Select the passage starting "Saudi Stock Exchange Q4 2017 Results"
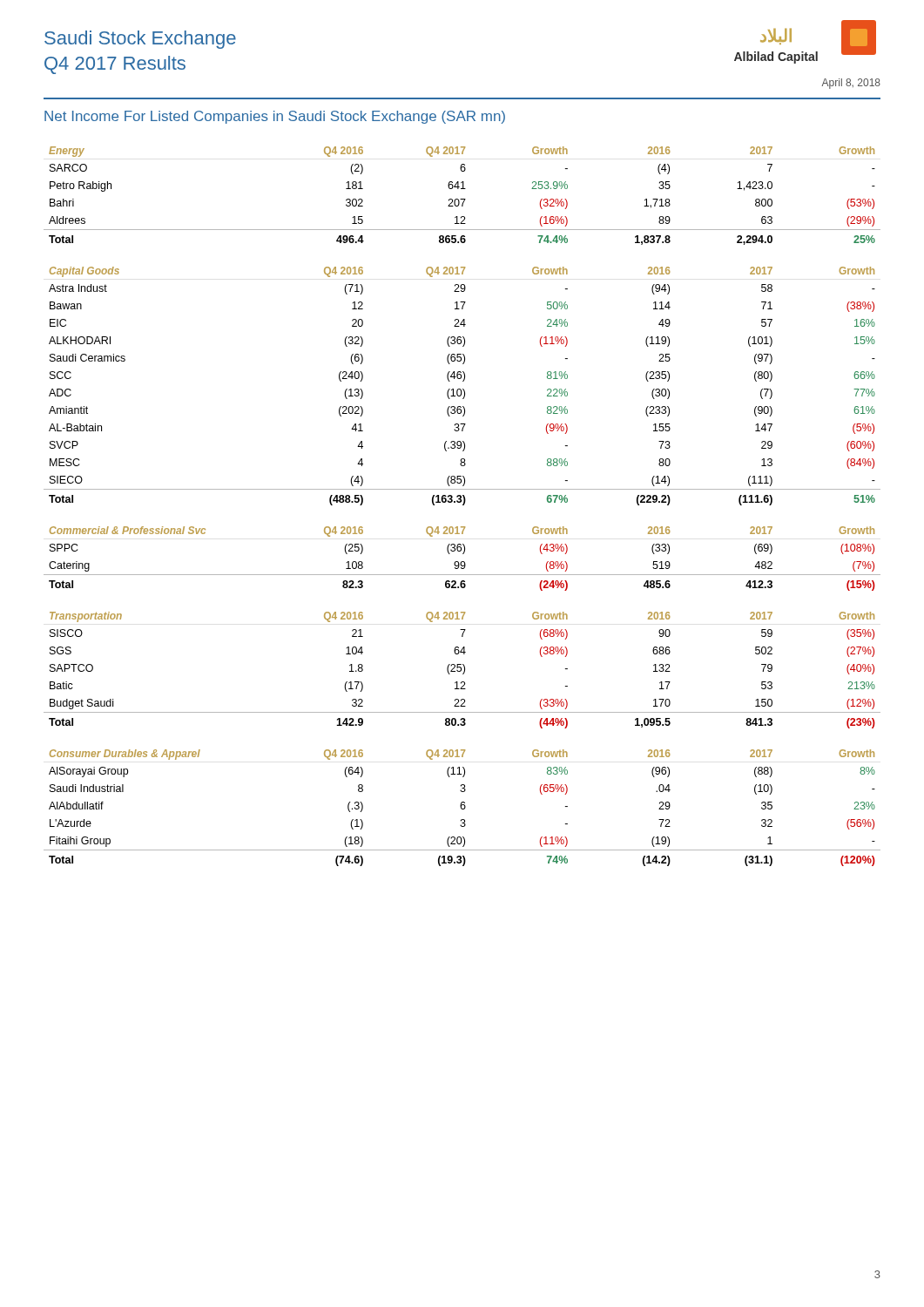Screen dimensions: 1307x924 [x=140, y=51]
